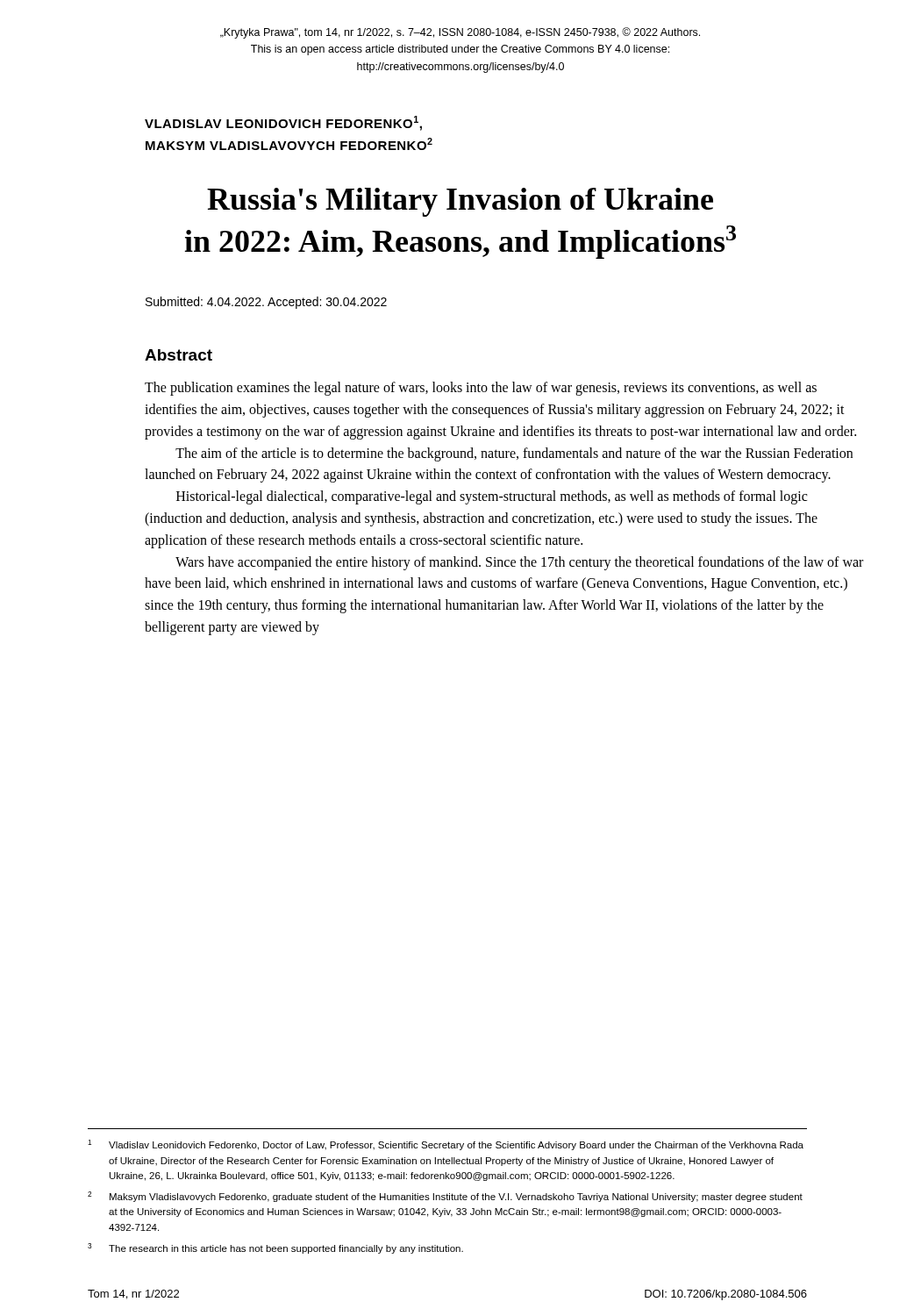The height and width of the screenshot is (1316, 921).
Task: Locate the block starting "VLADISLAV LEONIDOVICH FEDORENKO1, MAKSYM VLADISLAVOVYCH FEDORENKO2"
Action: click(x=289, y=133)
